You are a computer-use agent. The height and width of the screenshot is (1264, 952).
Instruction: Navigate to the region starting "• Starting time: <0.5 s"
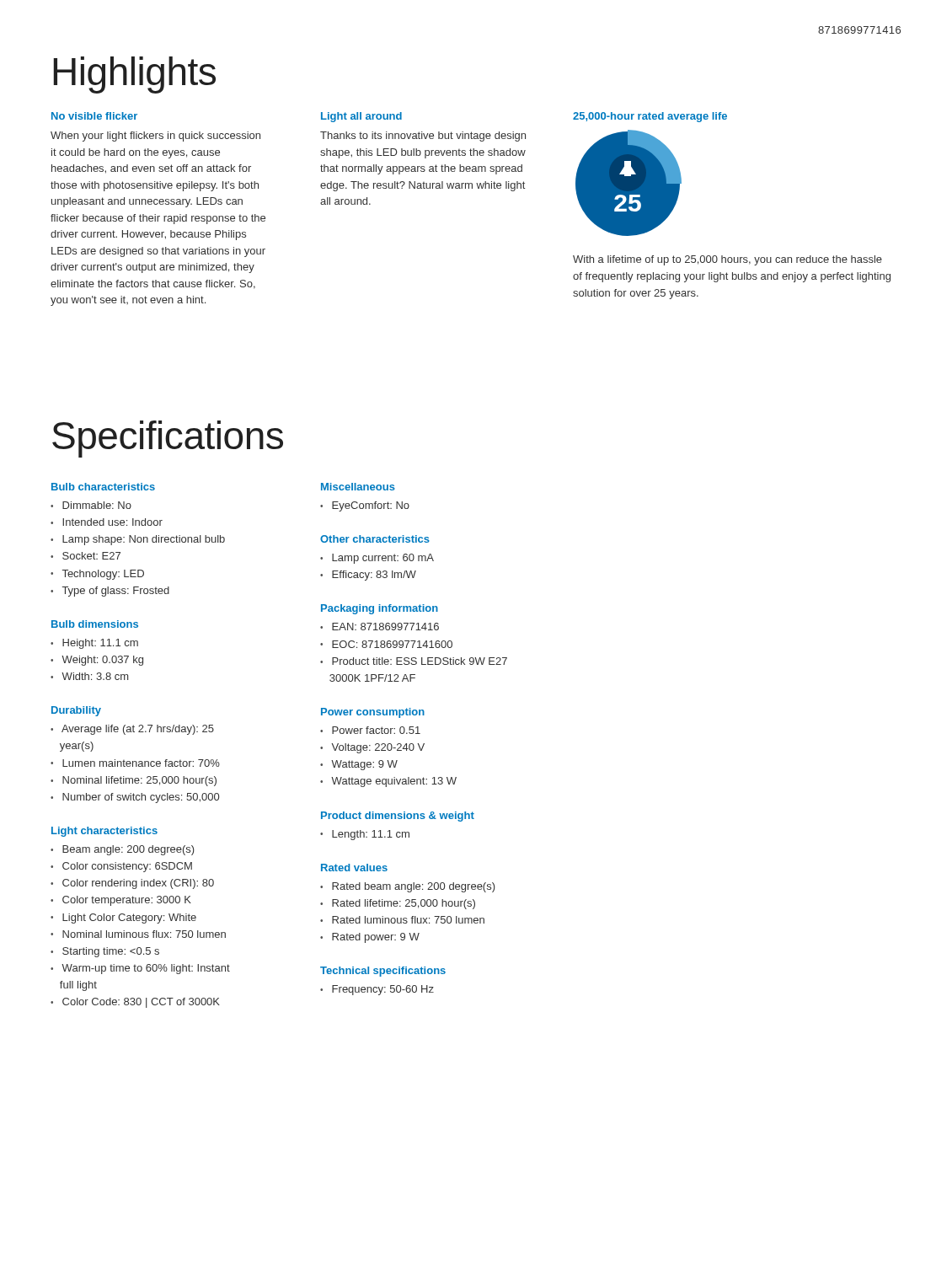(x=105, y=951)
